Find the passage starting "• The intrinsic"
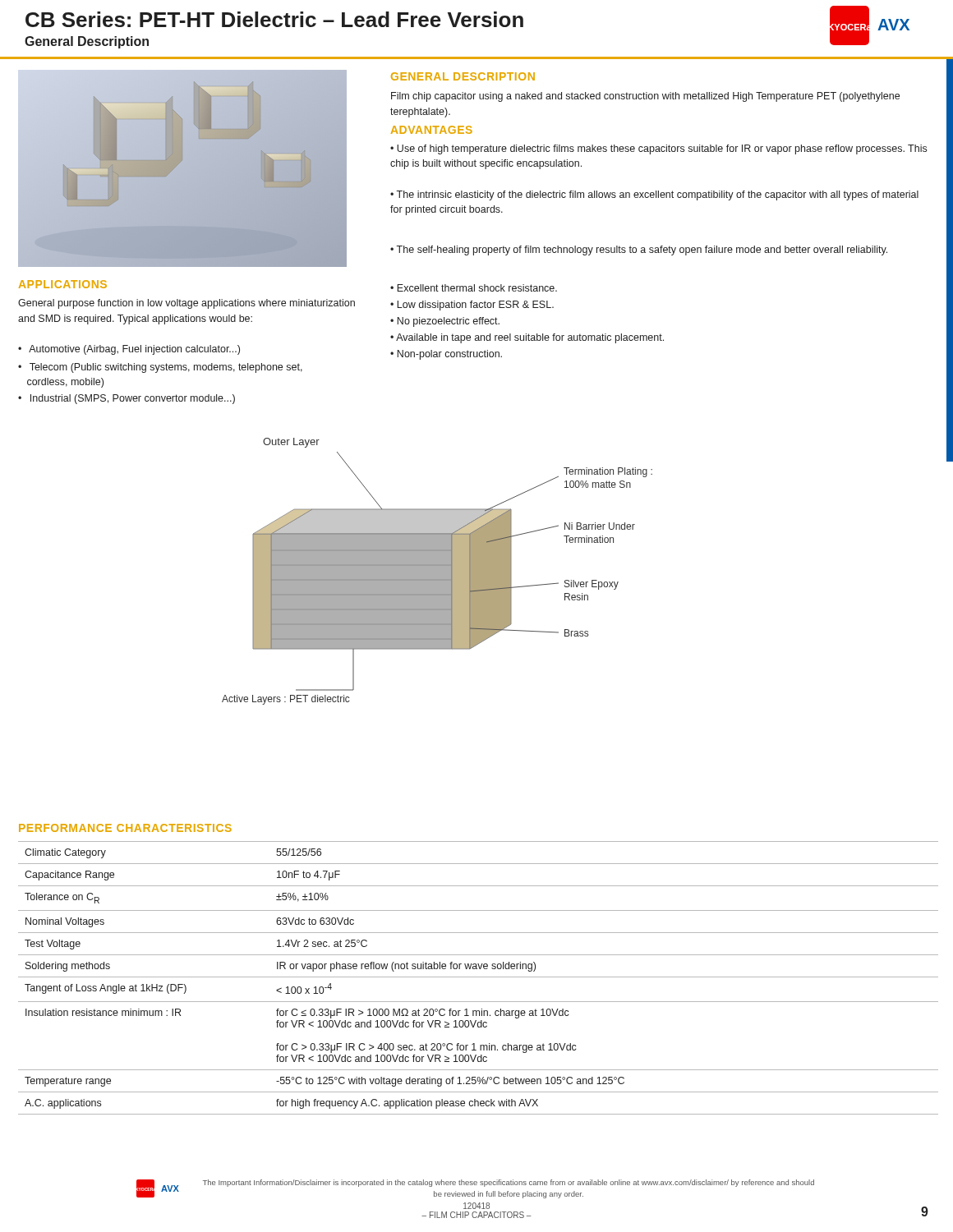953x1232 pixels. 655,202
